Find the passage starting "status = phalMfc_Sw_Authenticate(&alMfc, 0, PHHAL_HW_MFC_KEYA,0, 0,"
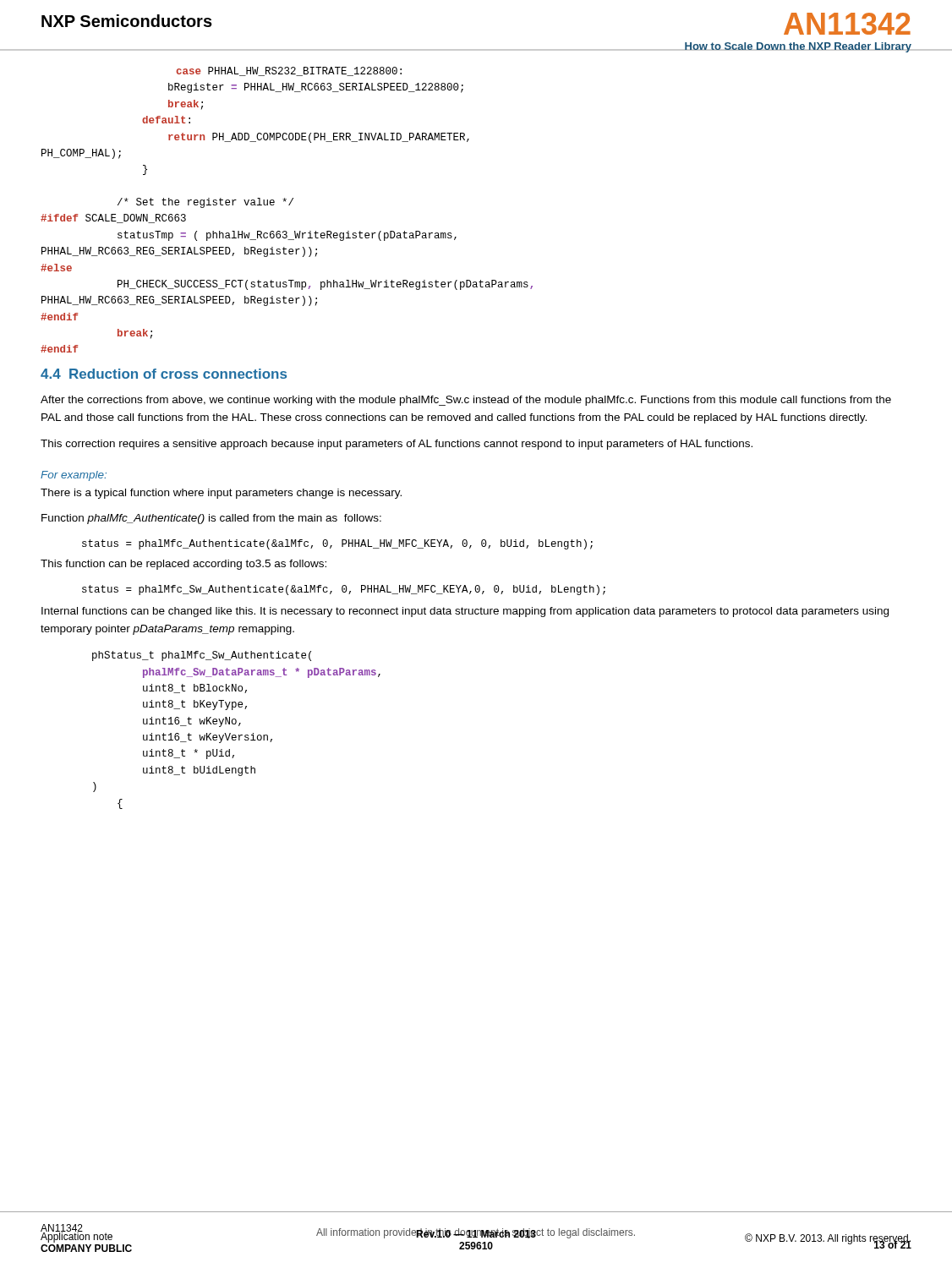The image size is (952, 1268). [x=344, y=590]
